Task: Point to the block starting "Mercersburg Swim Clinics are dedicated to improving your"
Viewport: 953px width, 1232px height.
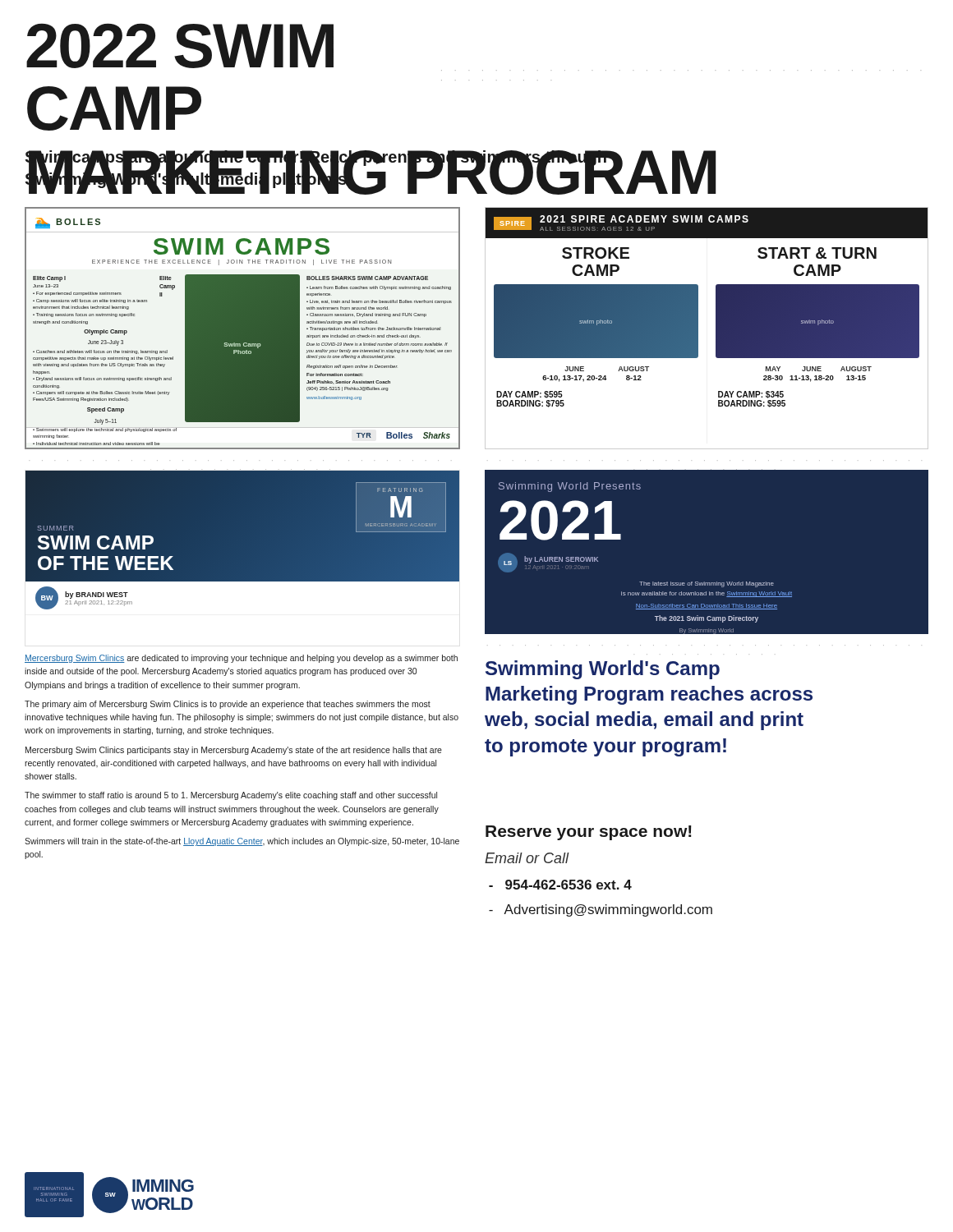Action: click(242, 756)
